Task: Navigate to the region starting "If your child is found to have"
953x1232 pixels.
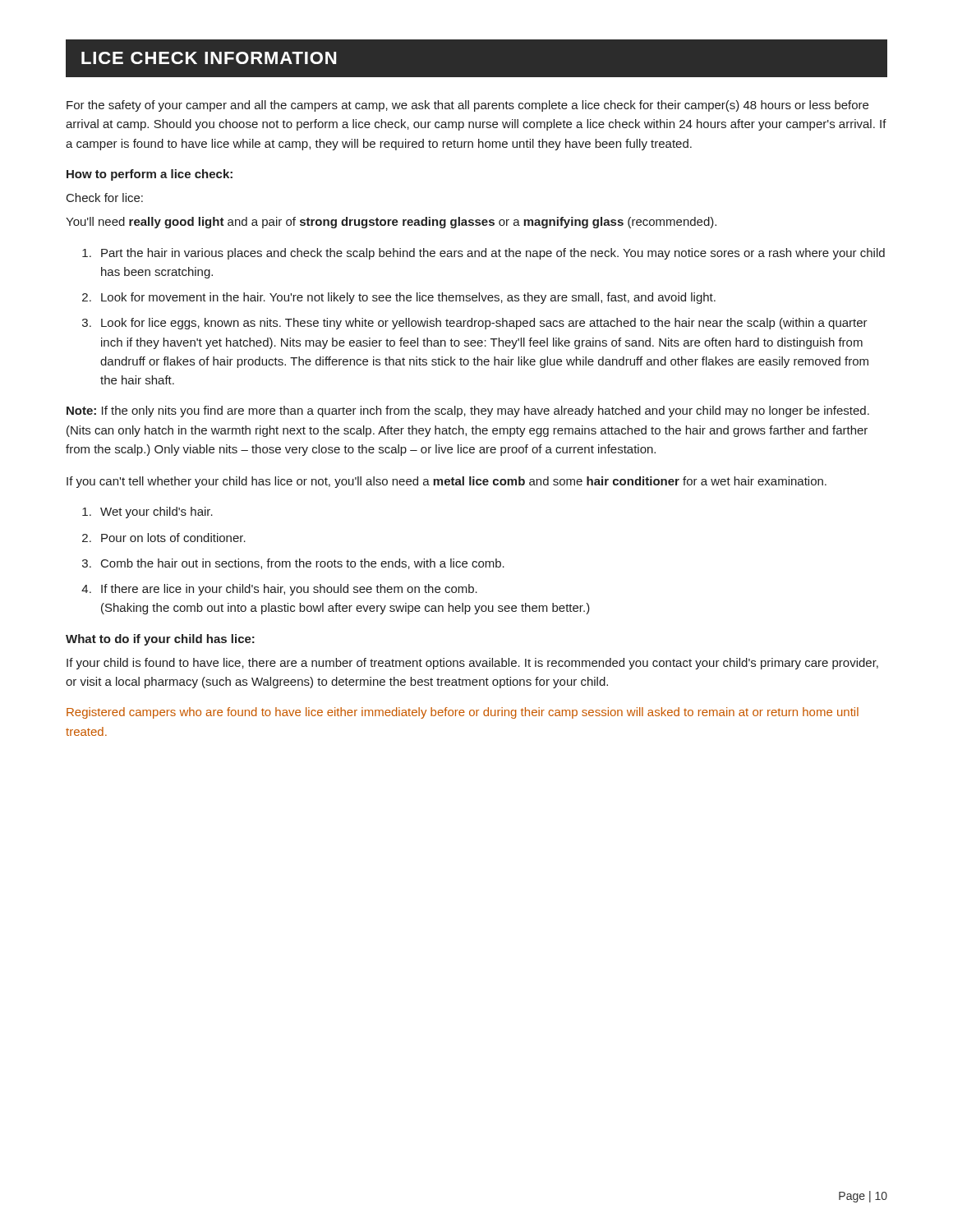Action: 472,672
